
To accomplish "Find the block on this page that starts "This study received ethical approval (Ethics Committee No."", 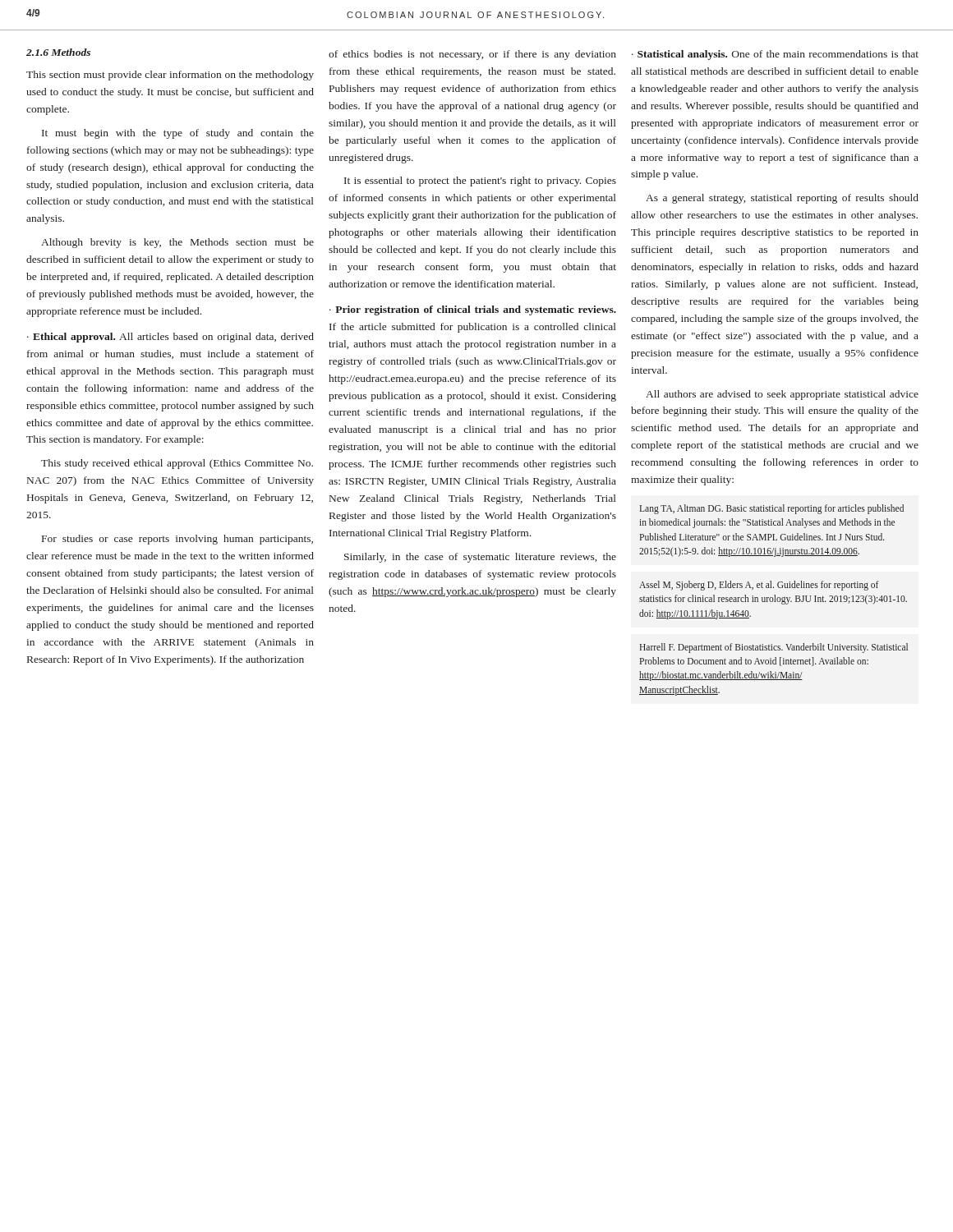I will click(170, 562).
